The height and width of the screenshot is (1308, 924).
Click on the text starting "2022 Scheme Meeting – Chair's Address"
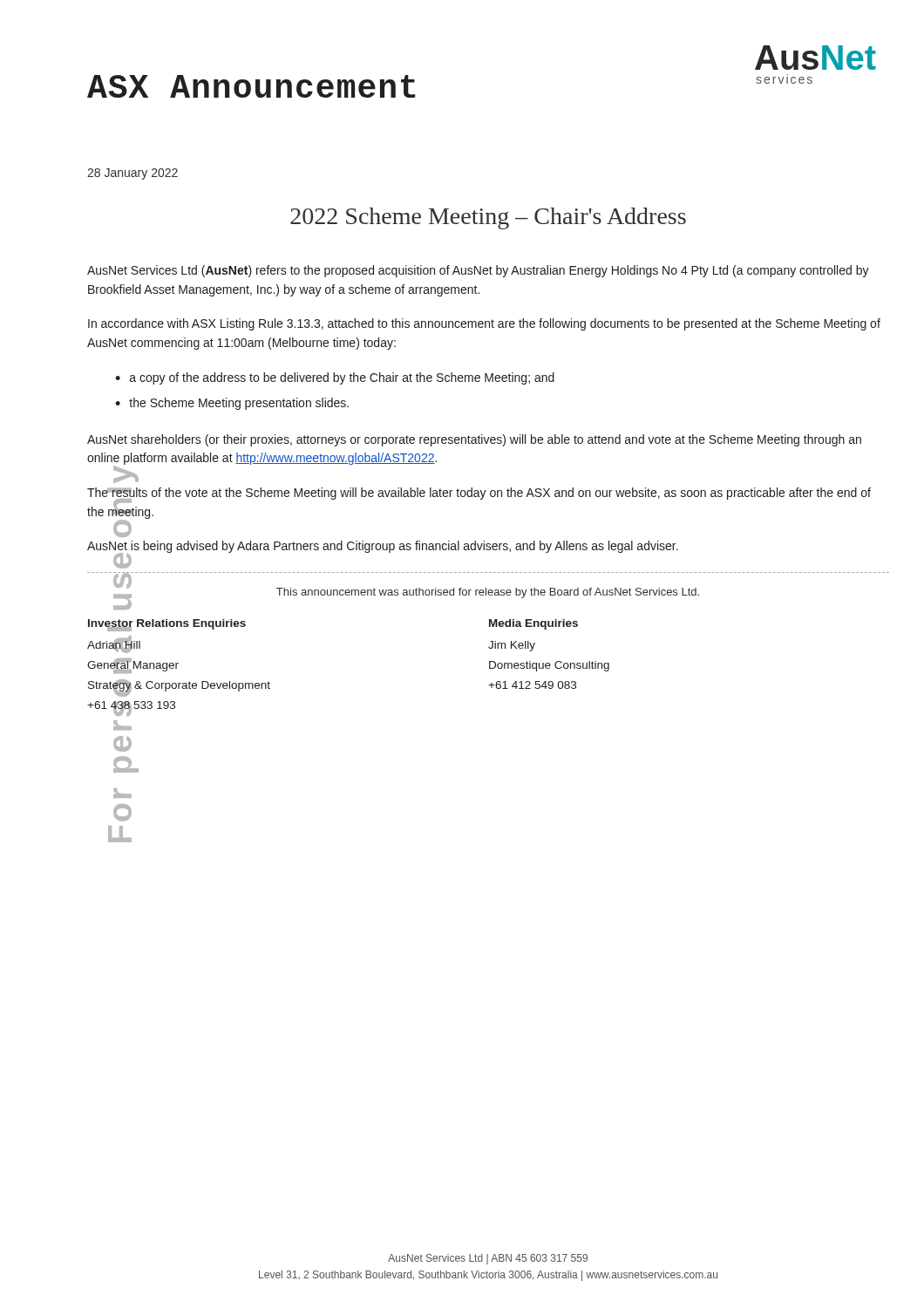pos(488,216)
